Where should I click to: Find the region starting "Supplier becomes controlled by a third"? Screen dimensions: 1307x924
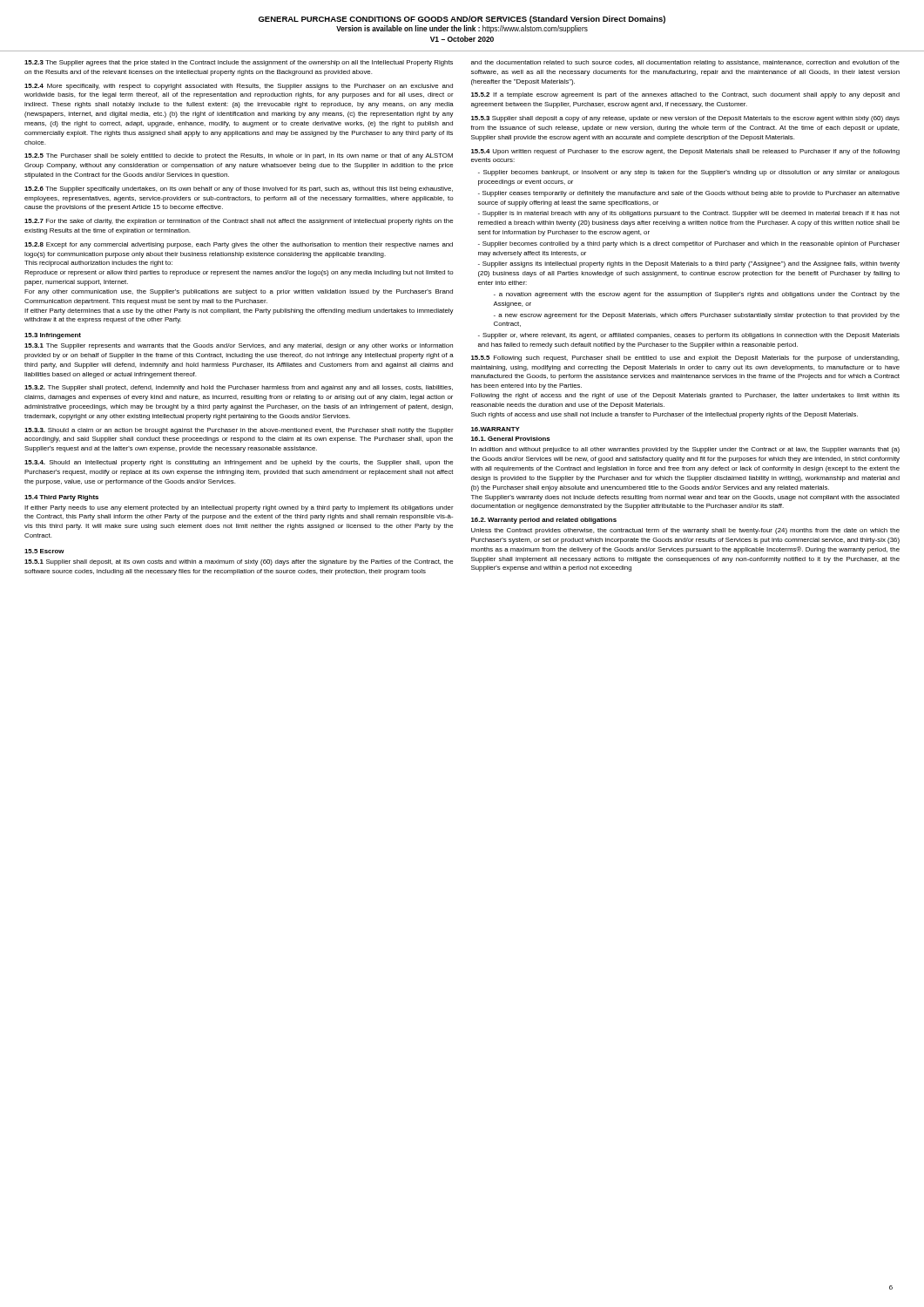689,248
